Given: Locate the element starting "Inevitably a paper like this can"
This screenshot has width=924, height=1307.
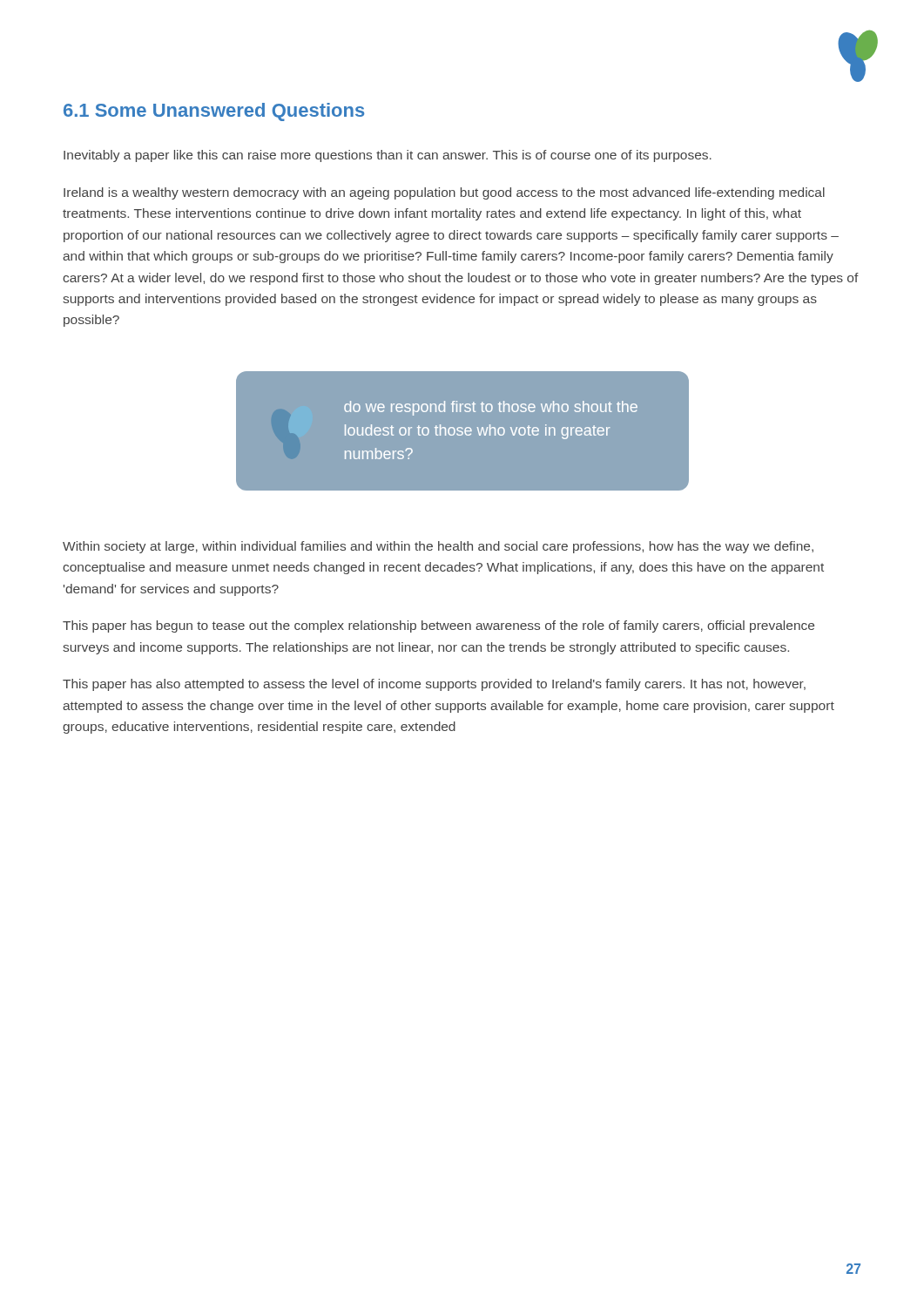Looking at the screenshot, I should point(387,155).
